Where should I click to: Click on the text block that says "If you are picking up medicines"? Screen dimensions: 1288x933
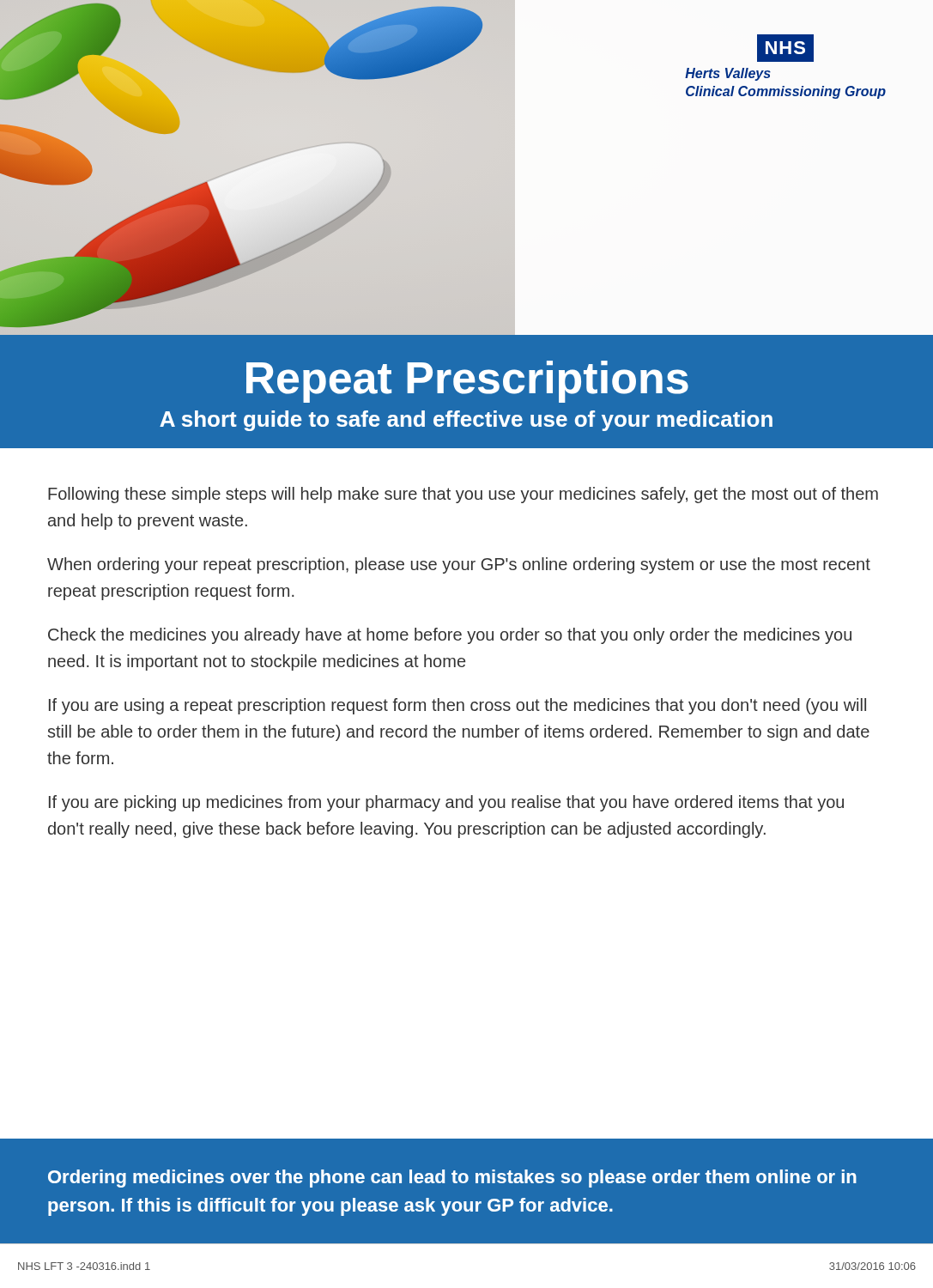coord(466,816)
